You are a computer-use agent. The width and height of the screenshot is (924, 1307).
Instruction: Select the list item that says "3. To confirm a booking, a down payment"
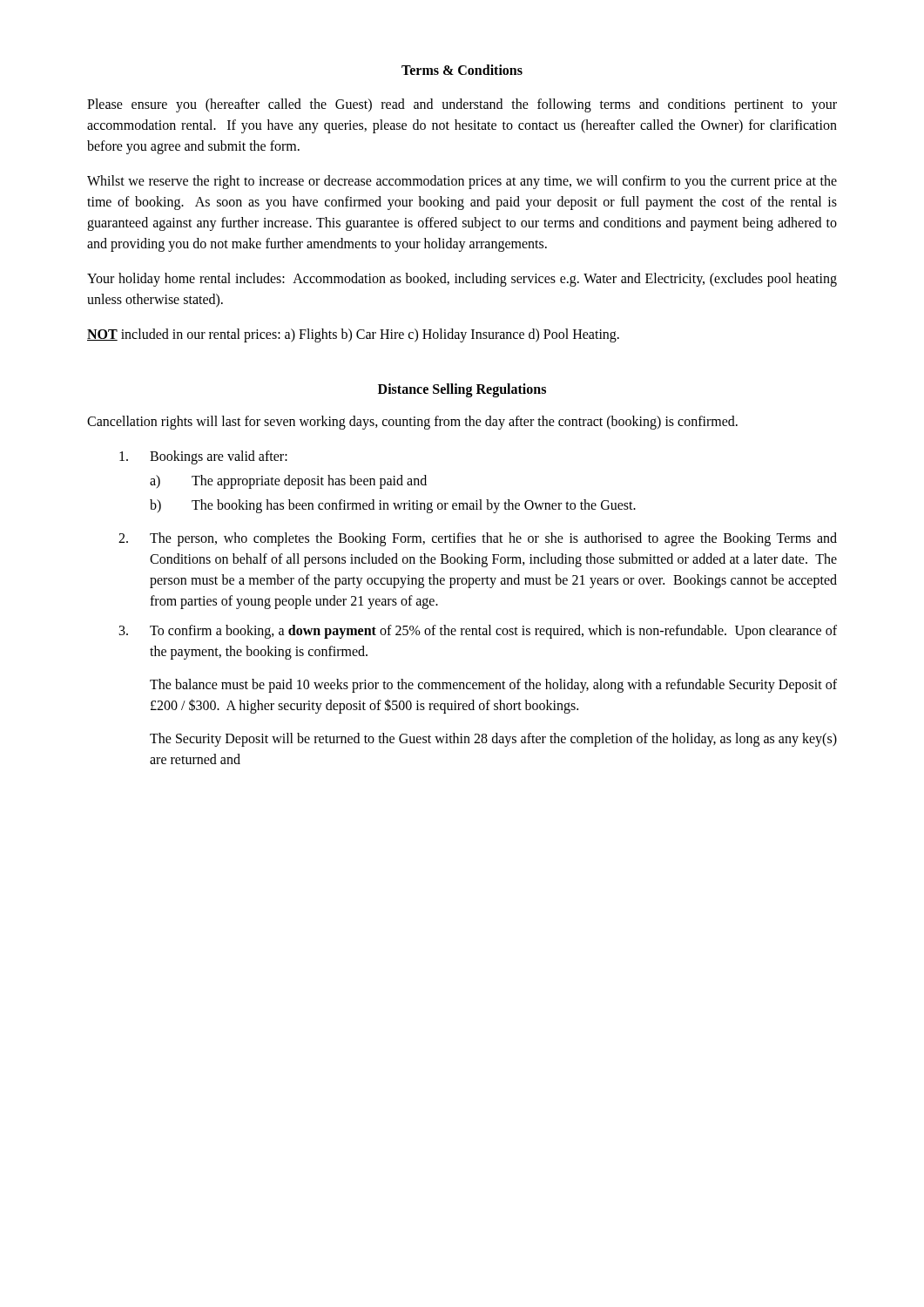click(478, 701)
